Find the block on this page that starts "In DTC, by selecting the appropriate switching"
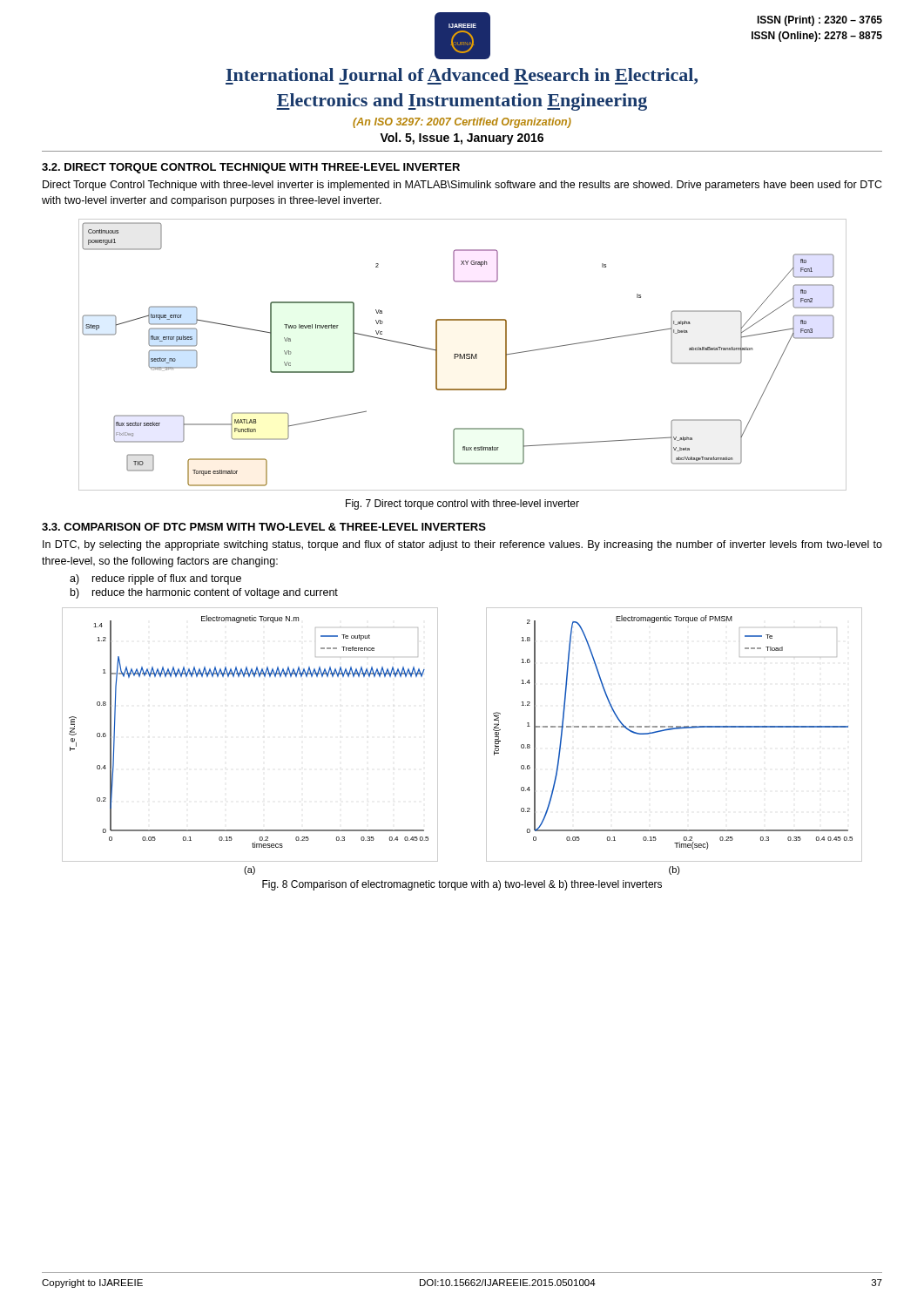This screenshot has width=924, height=1307. (x=462, y=553)
